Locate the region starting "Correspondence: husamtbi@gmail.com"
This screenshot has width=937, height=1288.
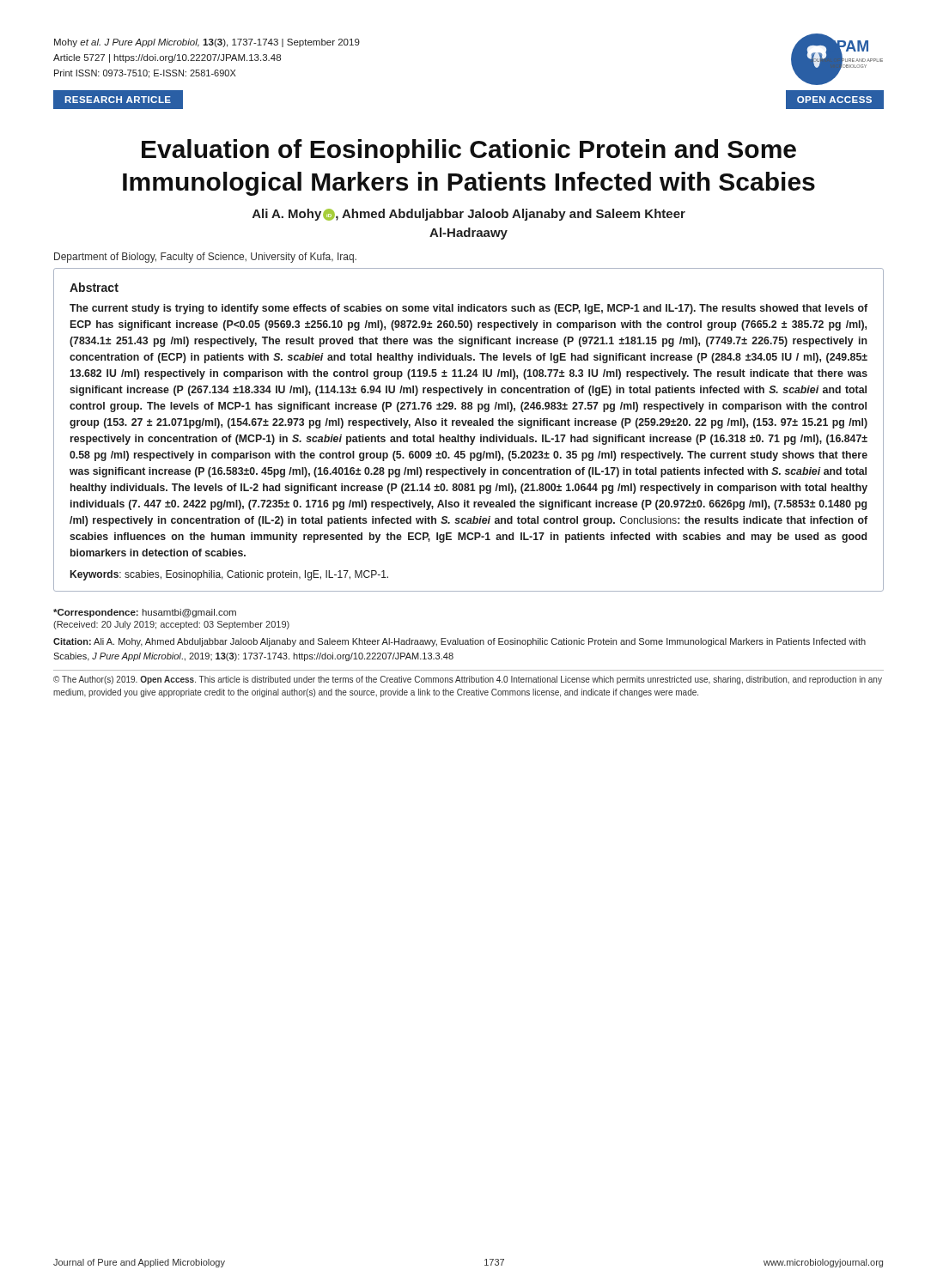point(145,612)
